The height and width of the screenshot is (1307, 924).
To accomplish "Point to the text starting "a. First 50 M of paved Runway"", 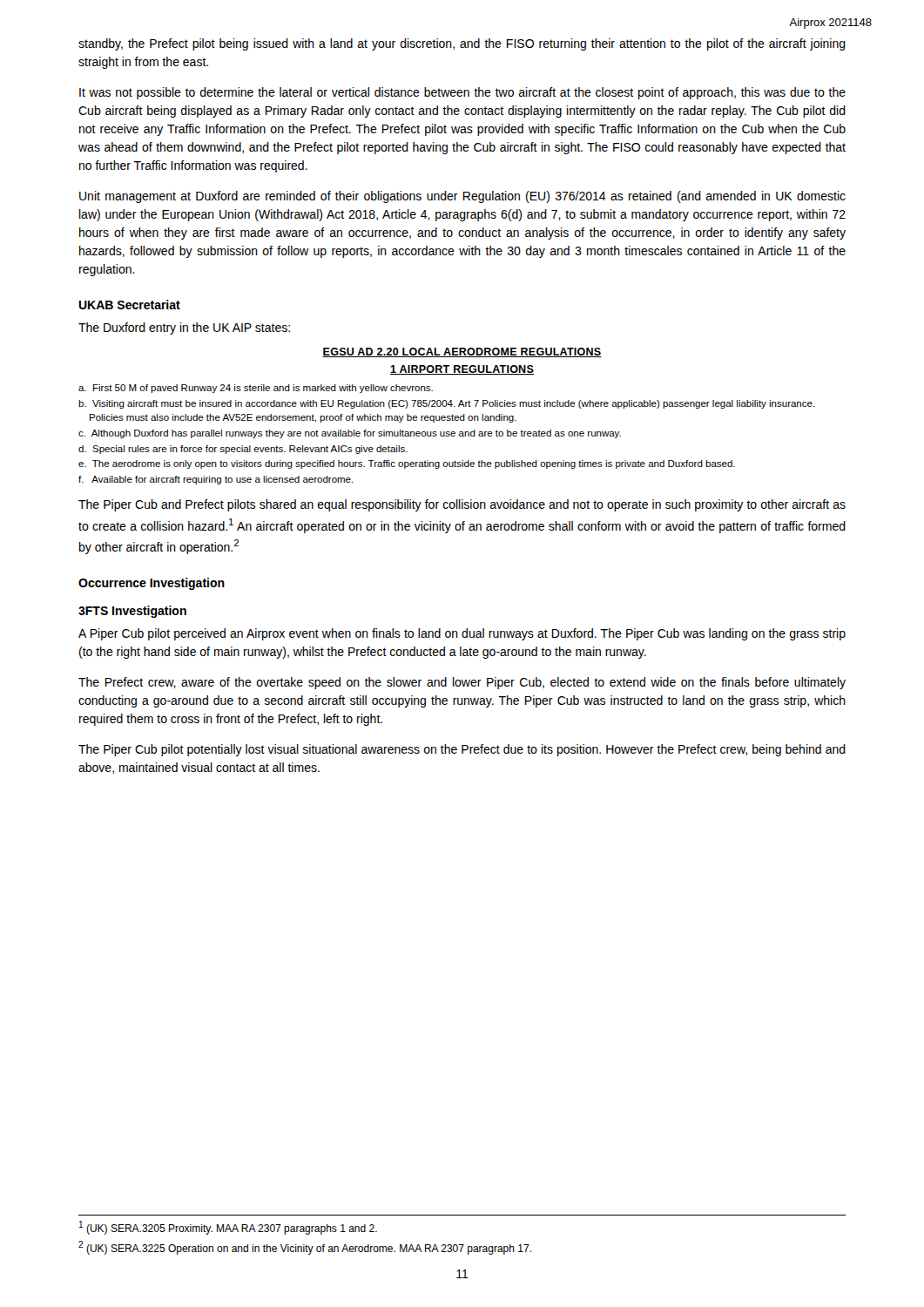I will coord(256,388).
